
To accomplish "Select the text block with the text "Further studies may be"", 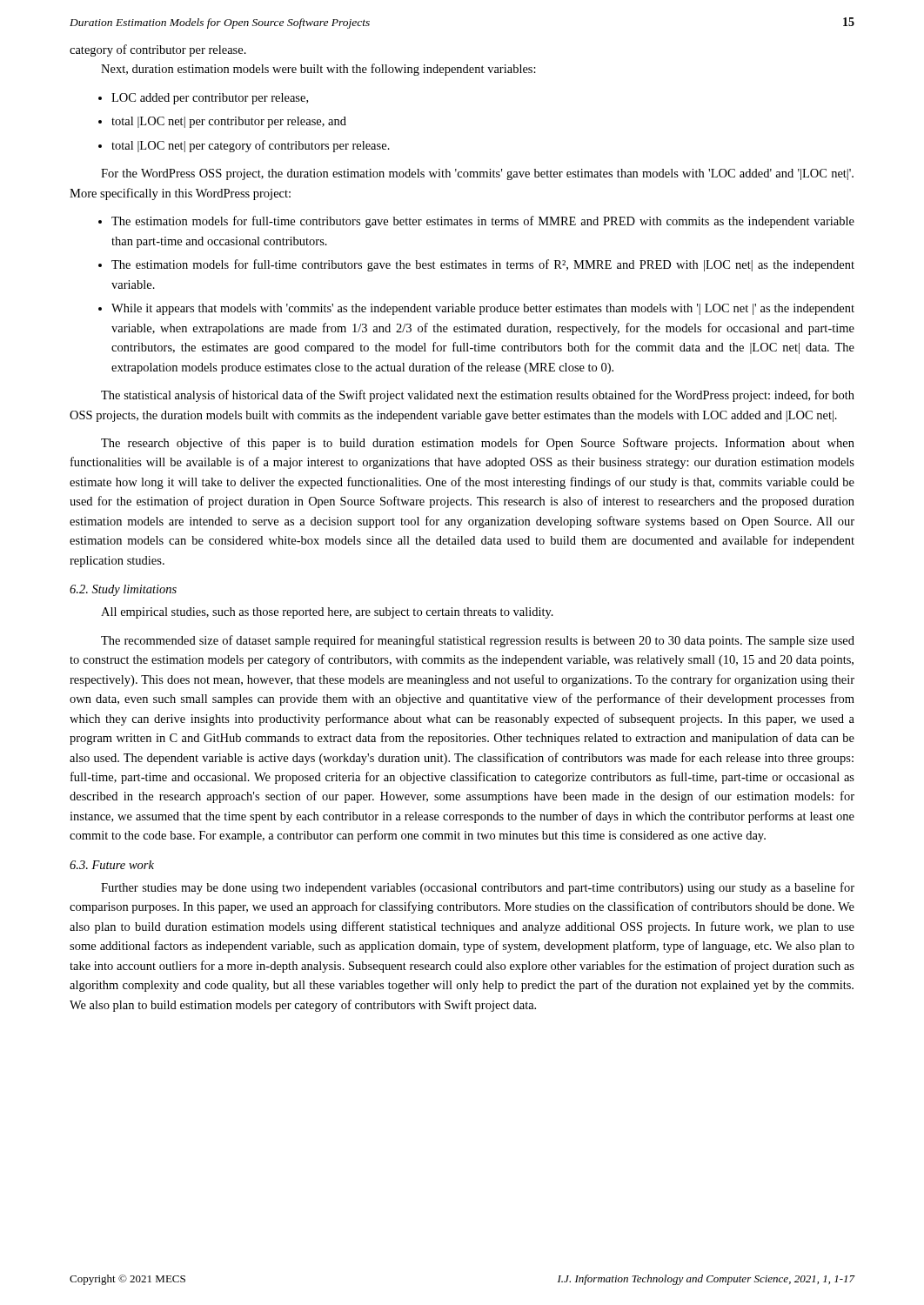I will click(x=462, y=946).
